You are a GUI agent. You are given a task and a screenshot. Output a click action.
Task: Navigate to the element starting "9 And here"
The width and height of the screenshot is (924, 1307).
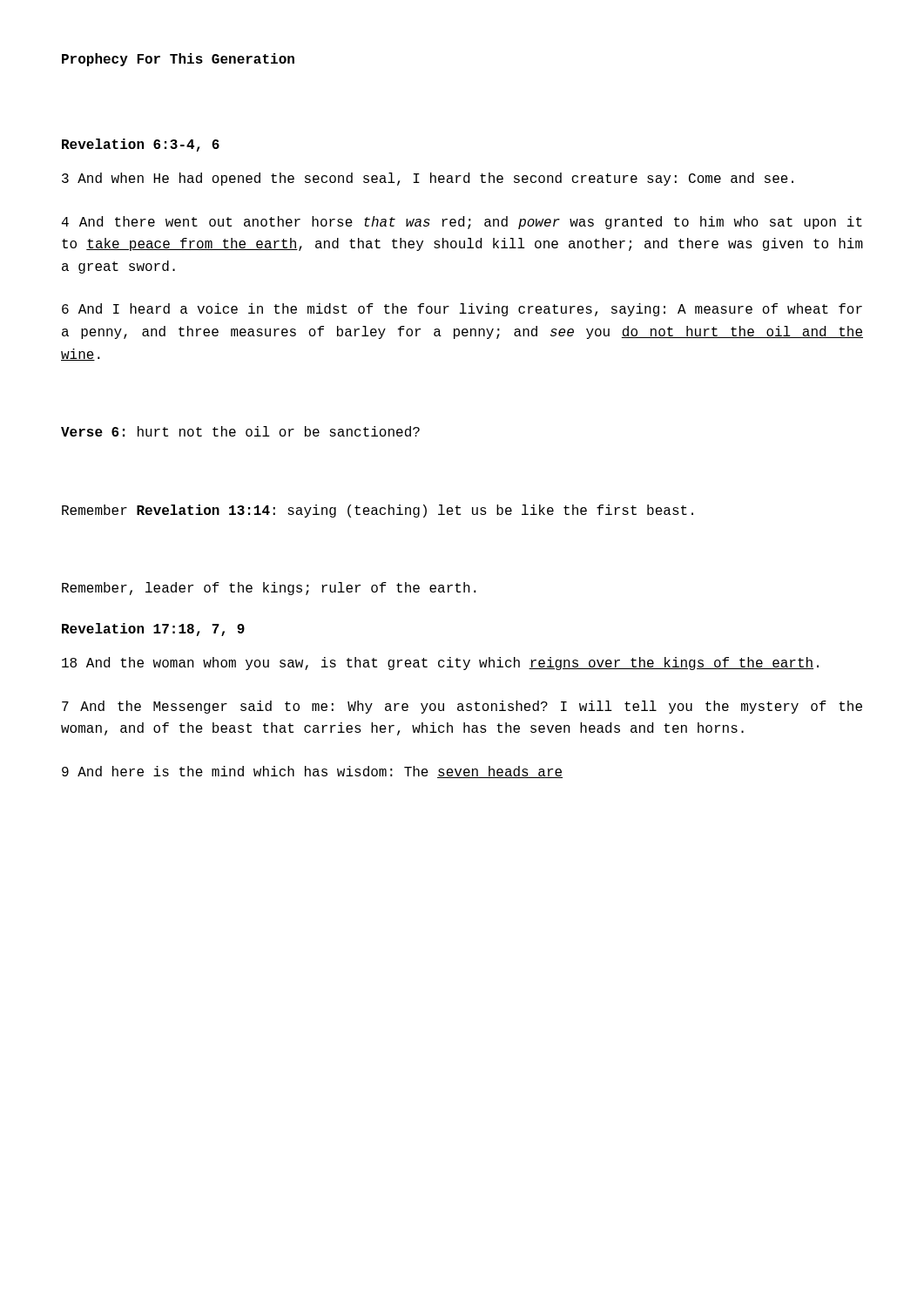[312, 773]
